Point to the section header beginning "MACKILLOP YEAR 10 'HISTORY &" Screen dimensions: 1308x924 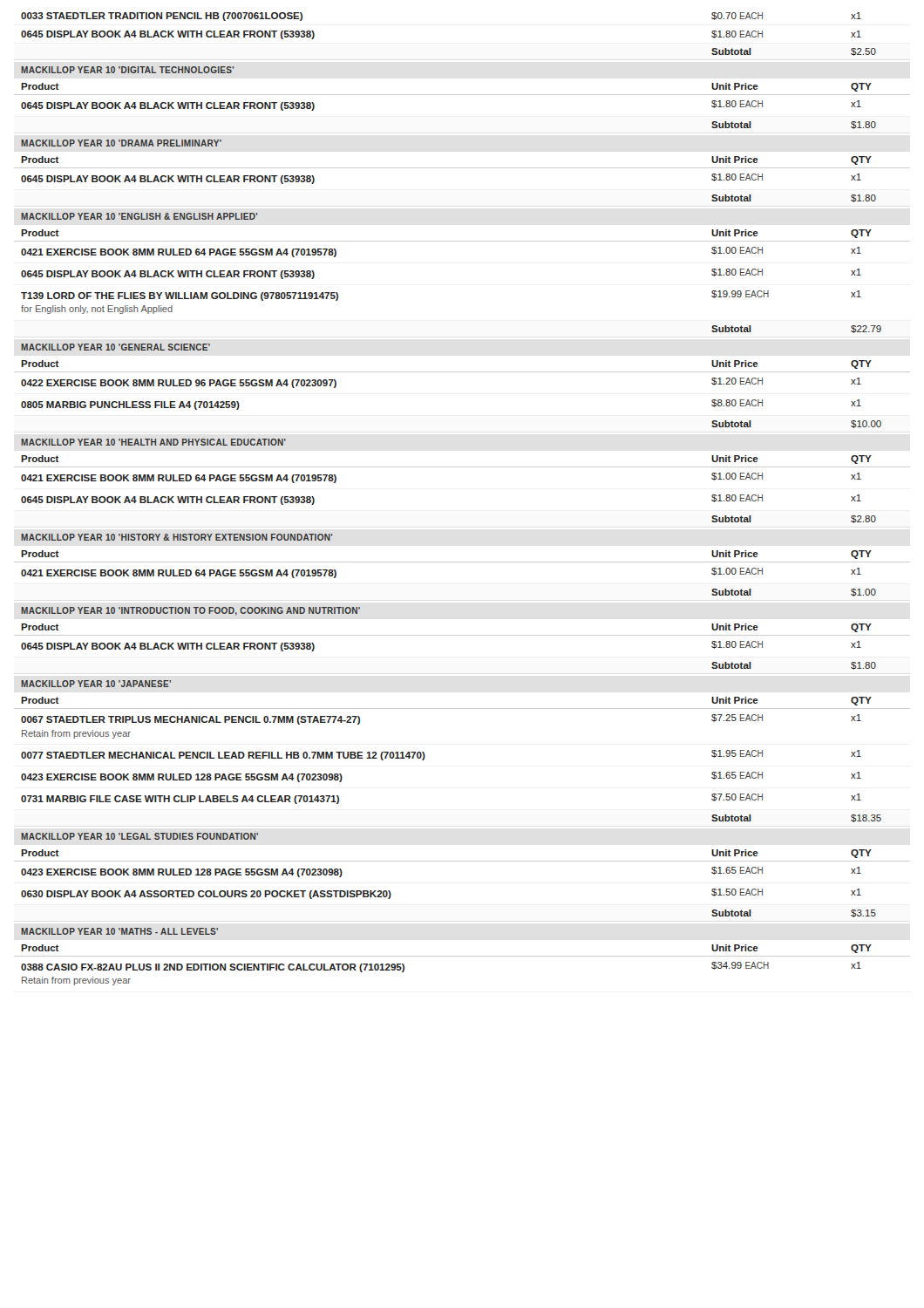pos(177,538)
